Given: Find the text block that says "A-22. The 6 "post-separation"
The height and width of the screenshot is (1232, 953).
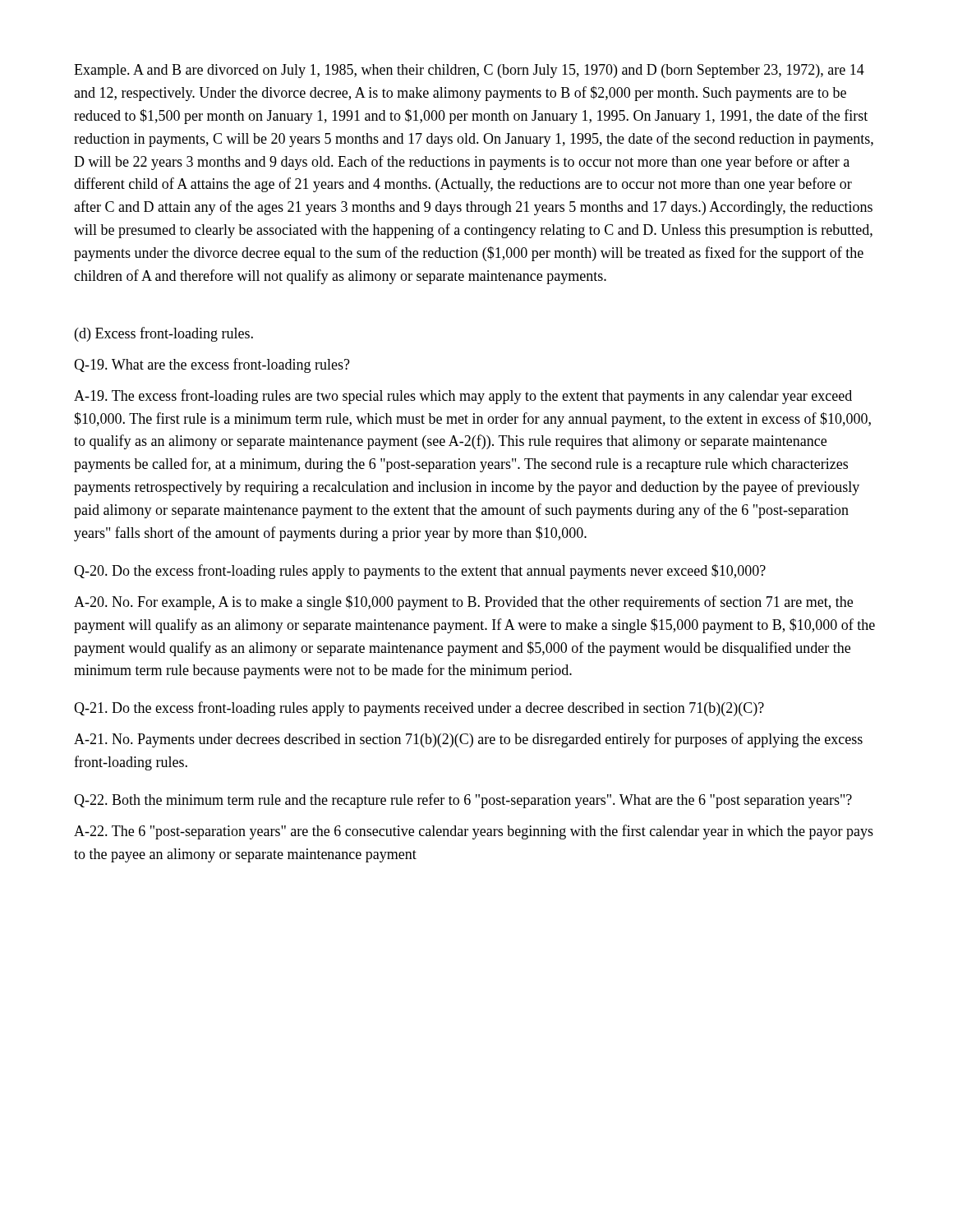Looking at the screenshot, I should (474, 843).
